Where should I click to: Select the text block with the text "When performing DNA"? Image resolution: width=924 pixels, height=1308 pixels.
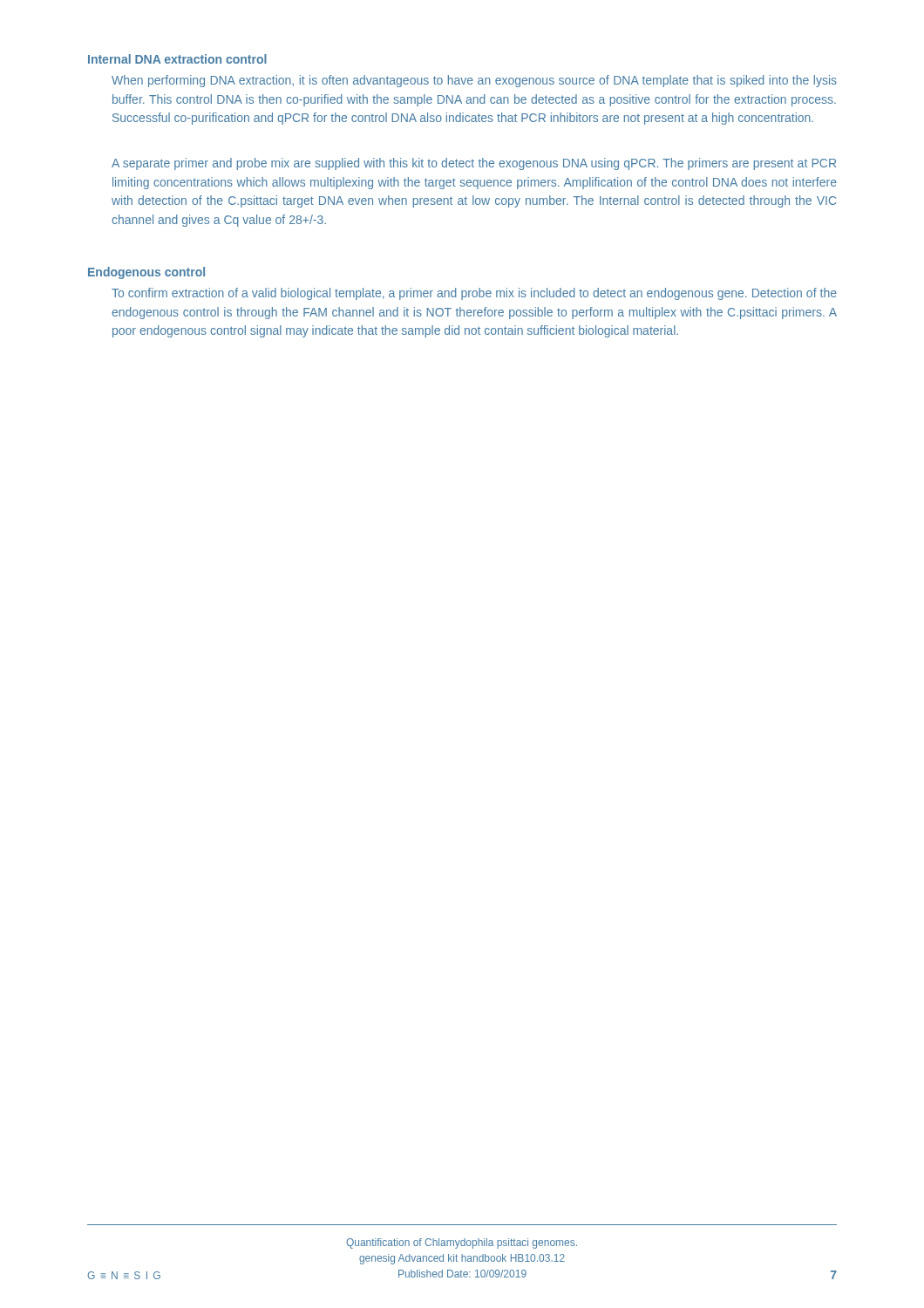pos(474,99)
